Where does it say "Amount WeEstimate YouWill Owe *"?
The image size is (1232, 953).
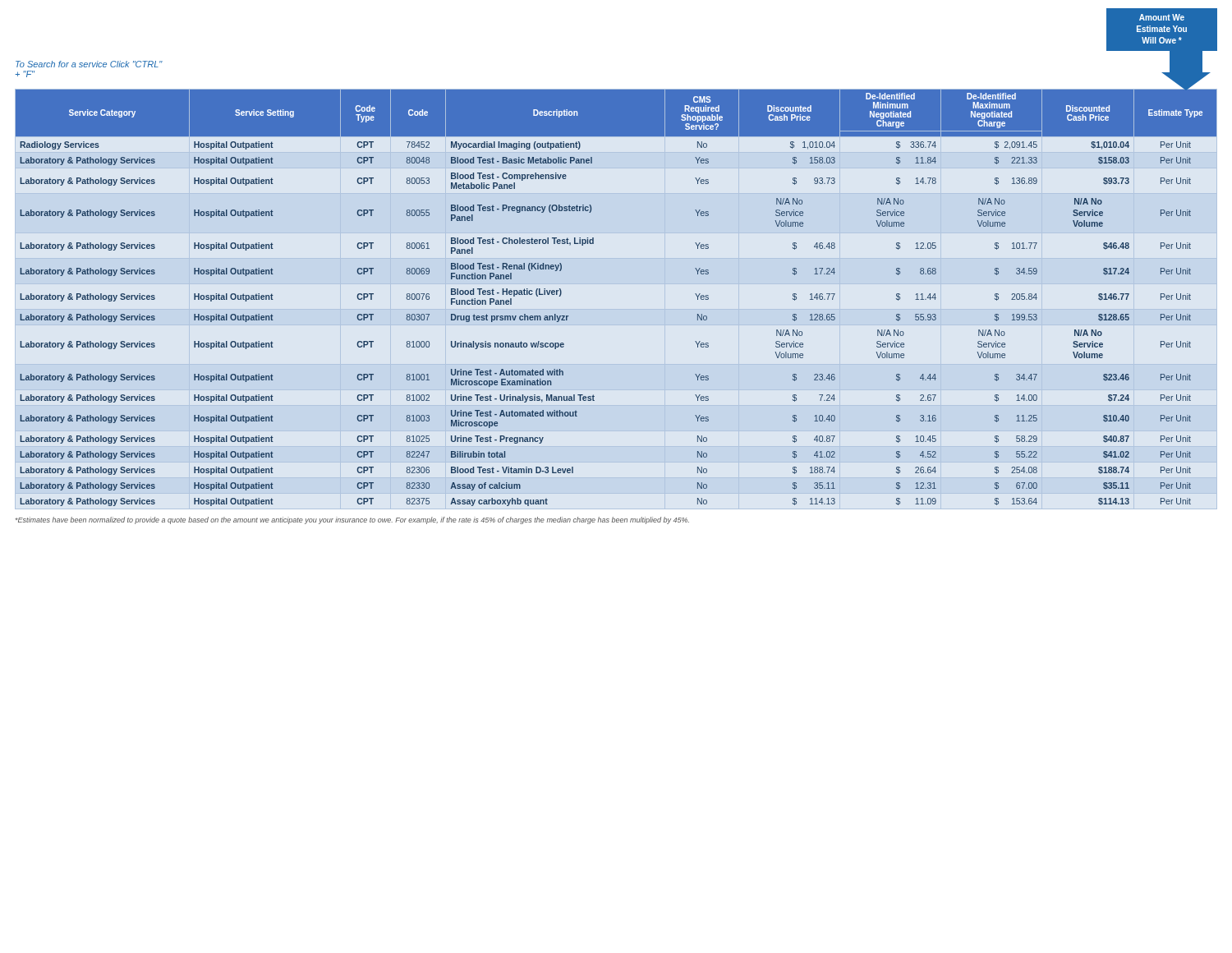pos(1162,30)
